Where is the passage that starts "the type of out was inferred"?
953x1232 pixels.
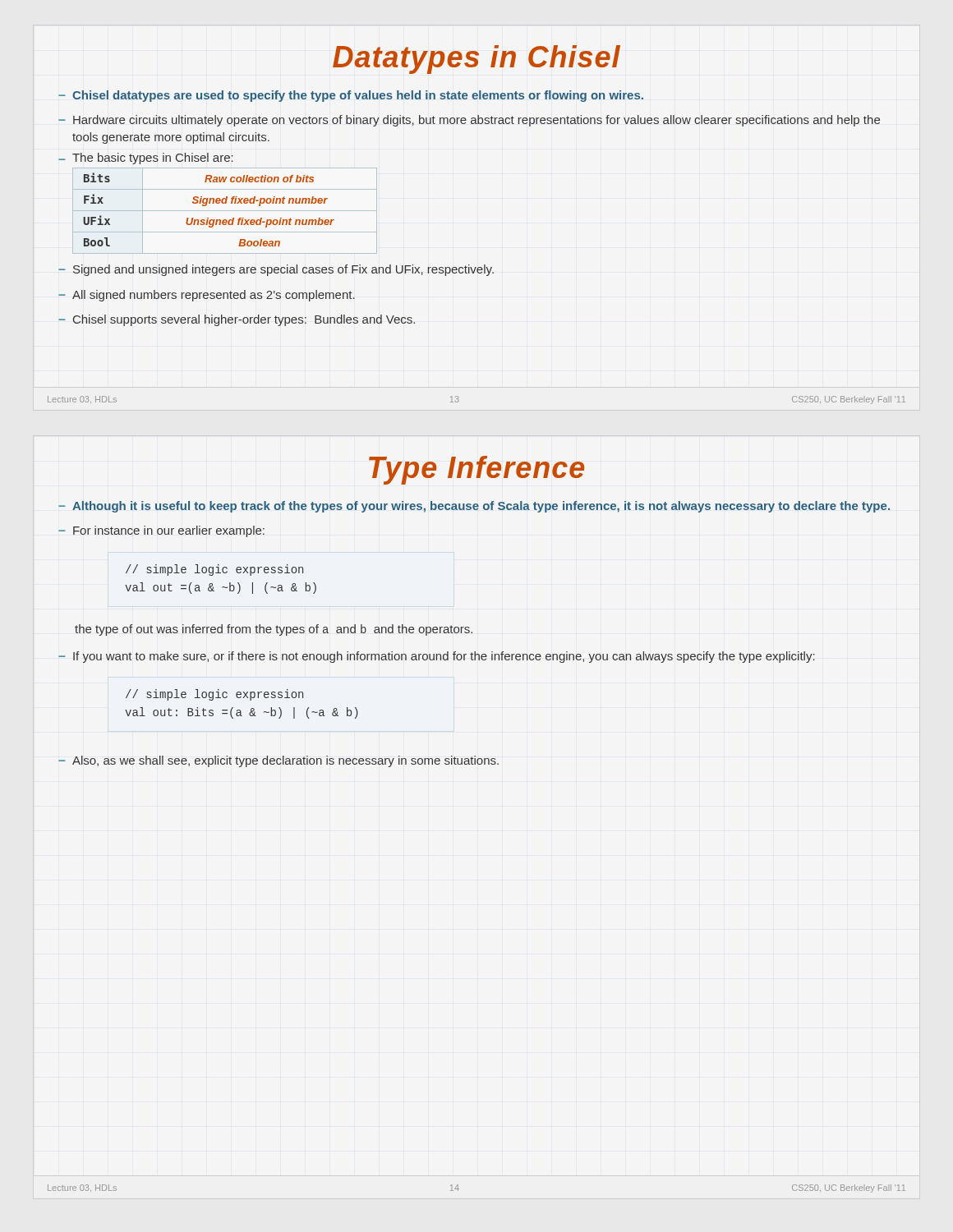pyautogui.click(x=274, y=629)
